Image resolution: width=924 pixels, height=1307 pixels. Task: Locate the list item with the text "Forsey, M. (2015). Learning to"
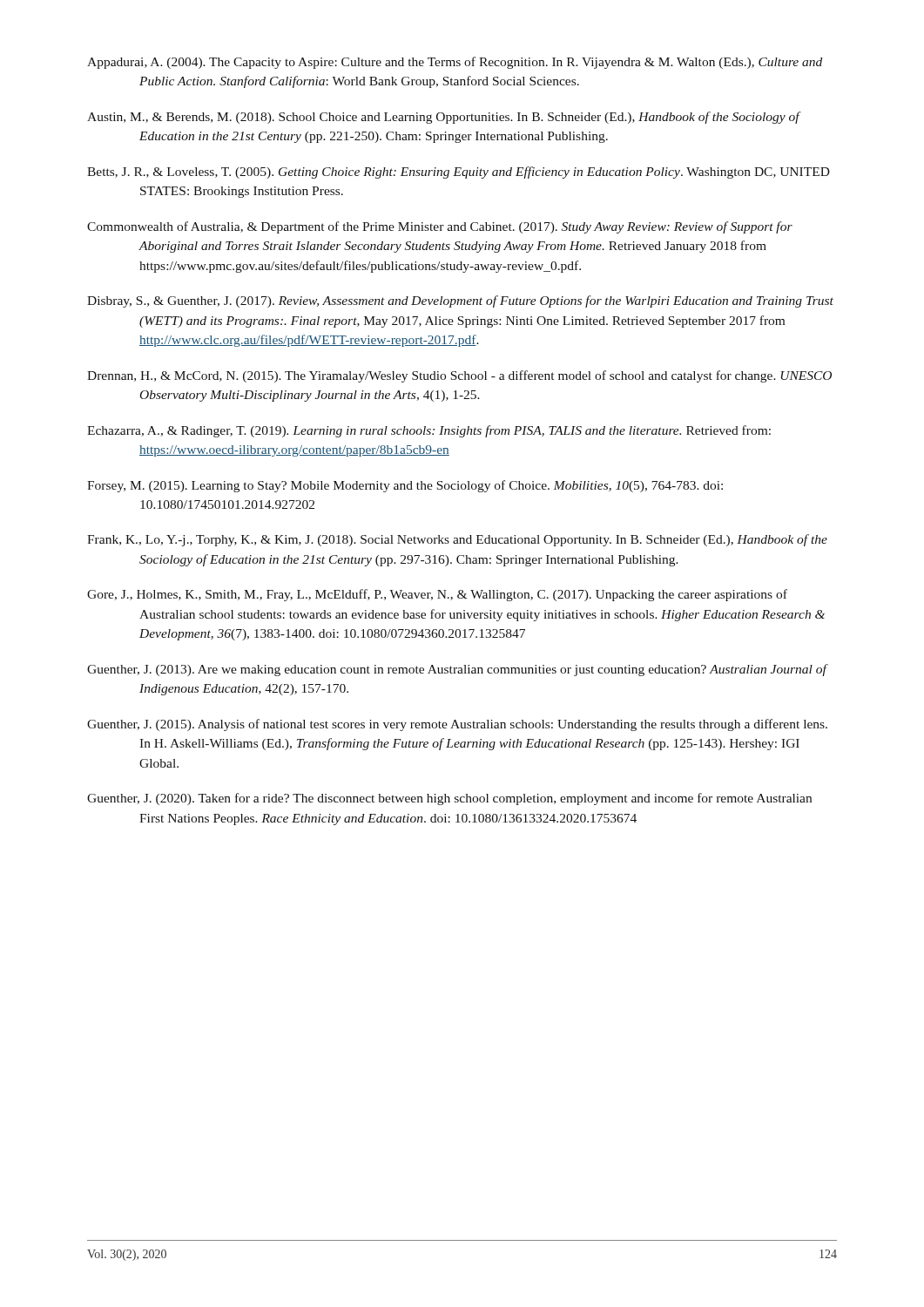[x=406, y=494]
